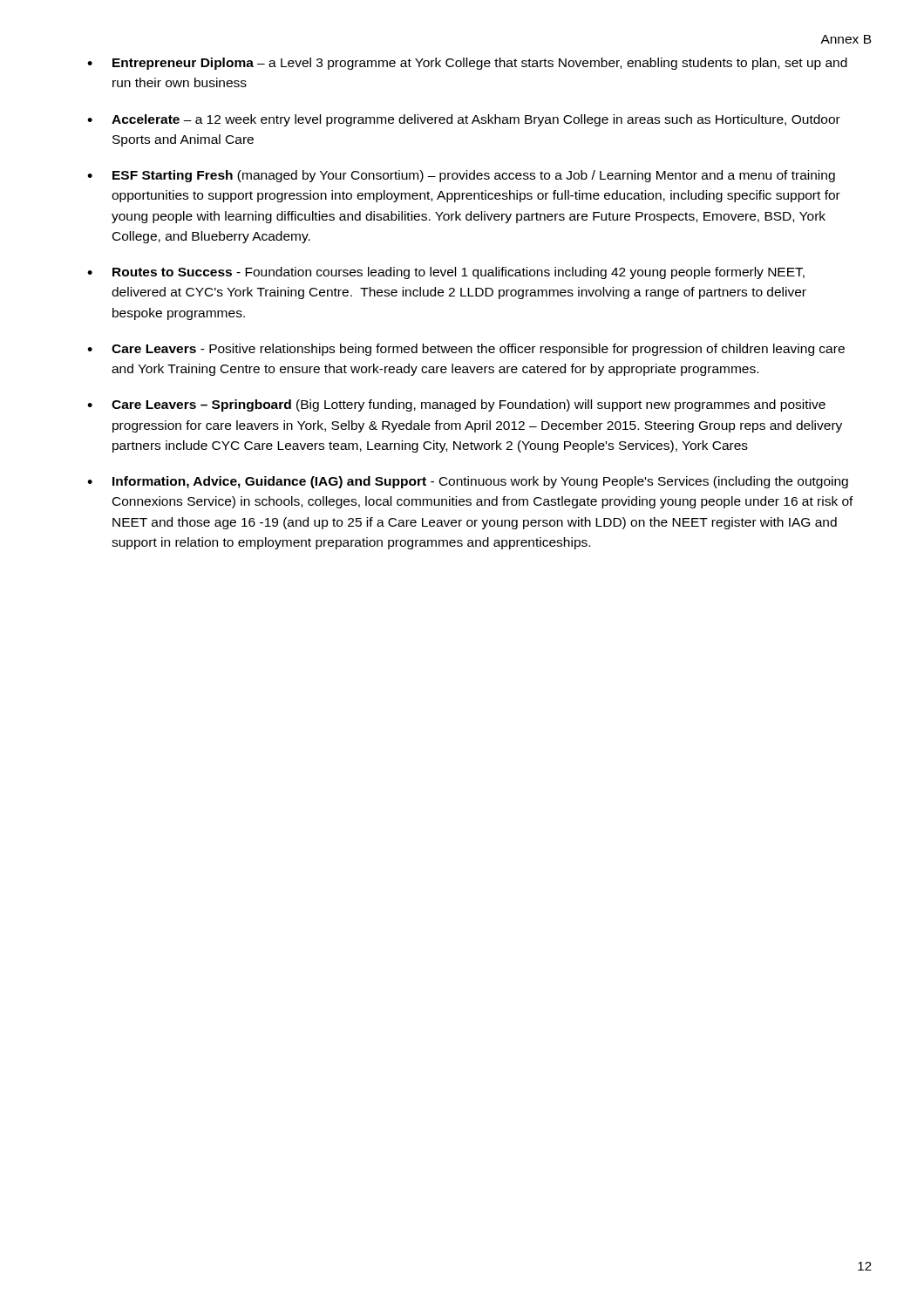Image resolution: width=924 pixels, height=1308 pixels.
Task: Locate the list item containing "• Routes to Success"
Action: [471, 292]
